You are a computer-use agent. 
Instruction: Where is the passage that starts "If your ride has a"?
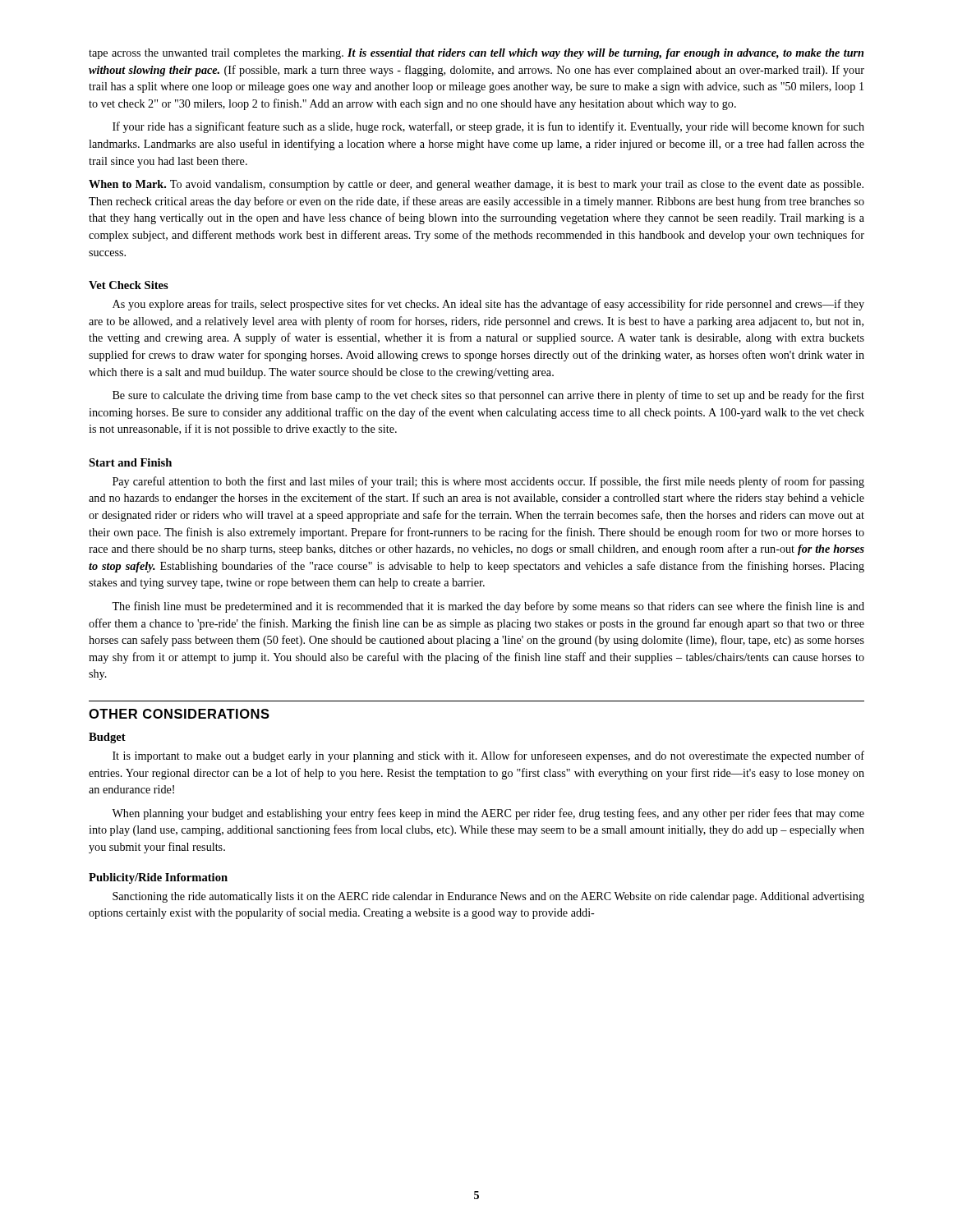pyautogui.click(x=476, y=144)
